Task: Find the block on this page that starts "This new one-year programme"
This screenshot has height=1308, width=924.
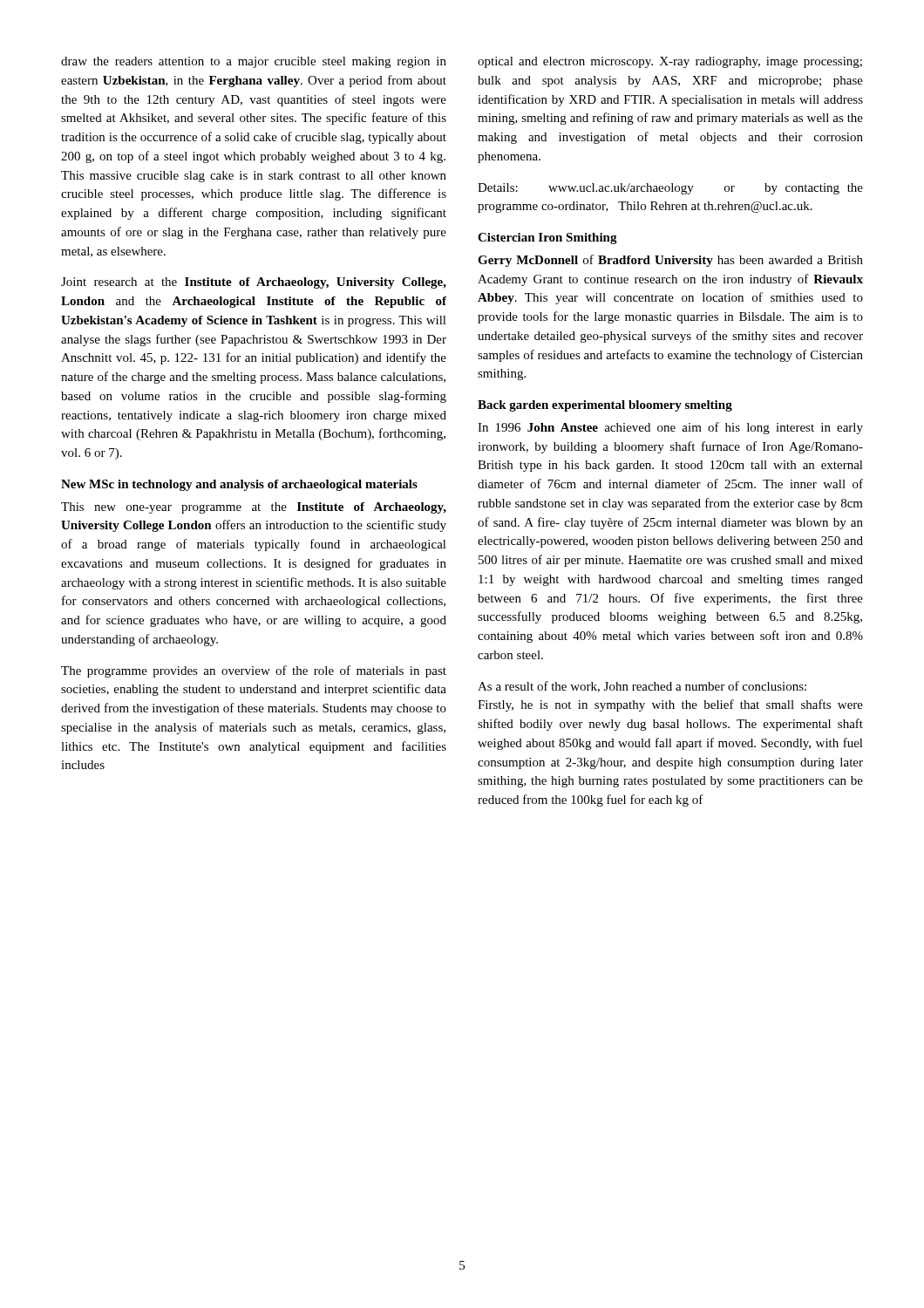Action: click(254, 573)
